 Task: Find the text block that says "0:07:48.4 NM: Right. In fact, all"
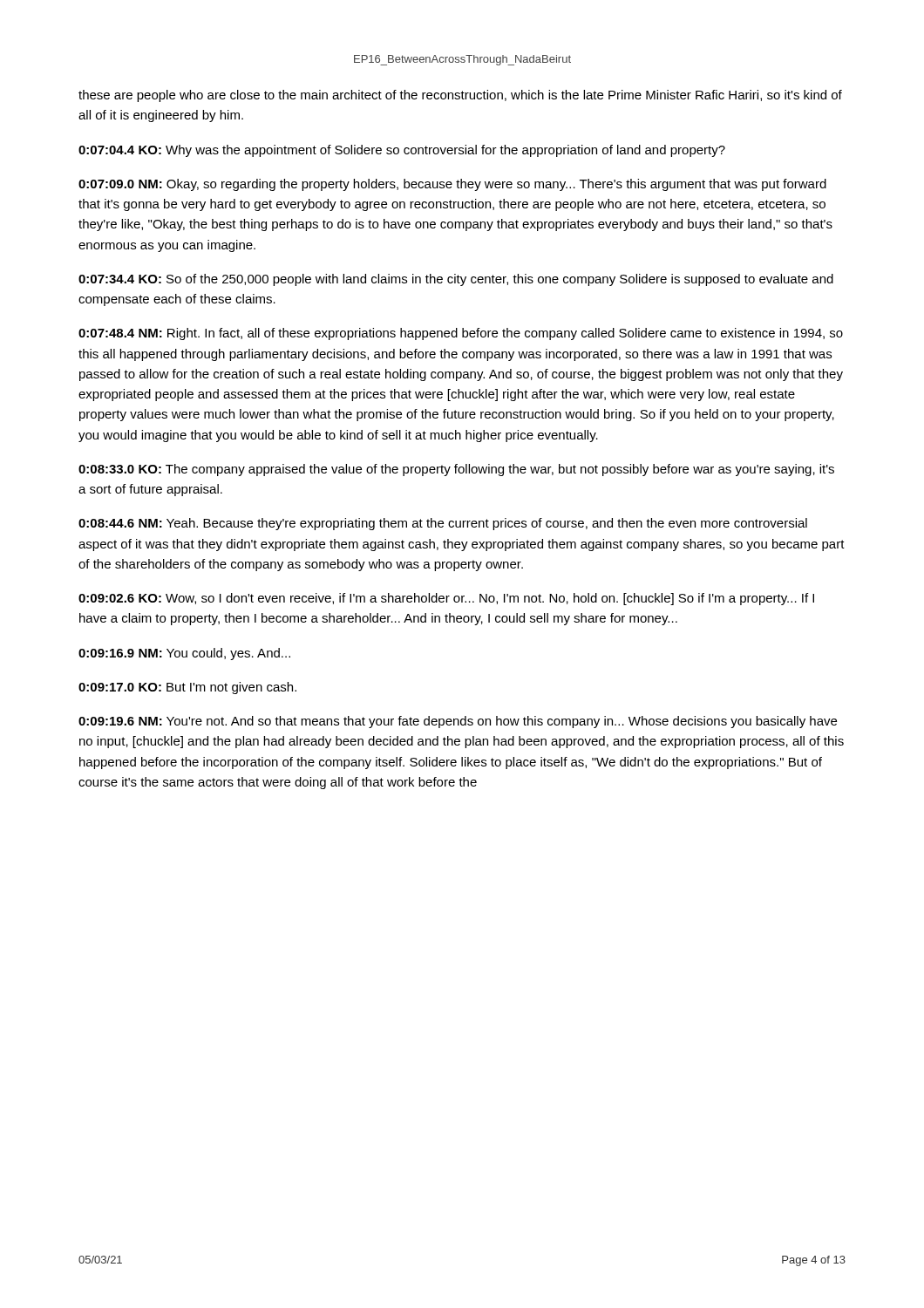[461, 384]
